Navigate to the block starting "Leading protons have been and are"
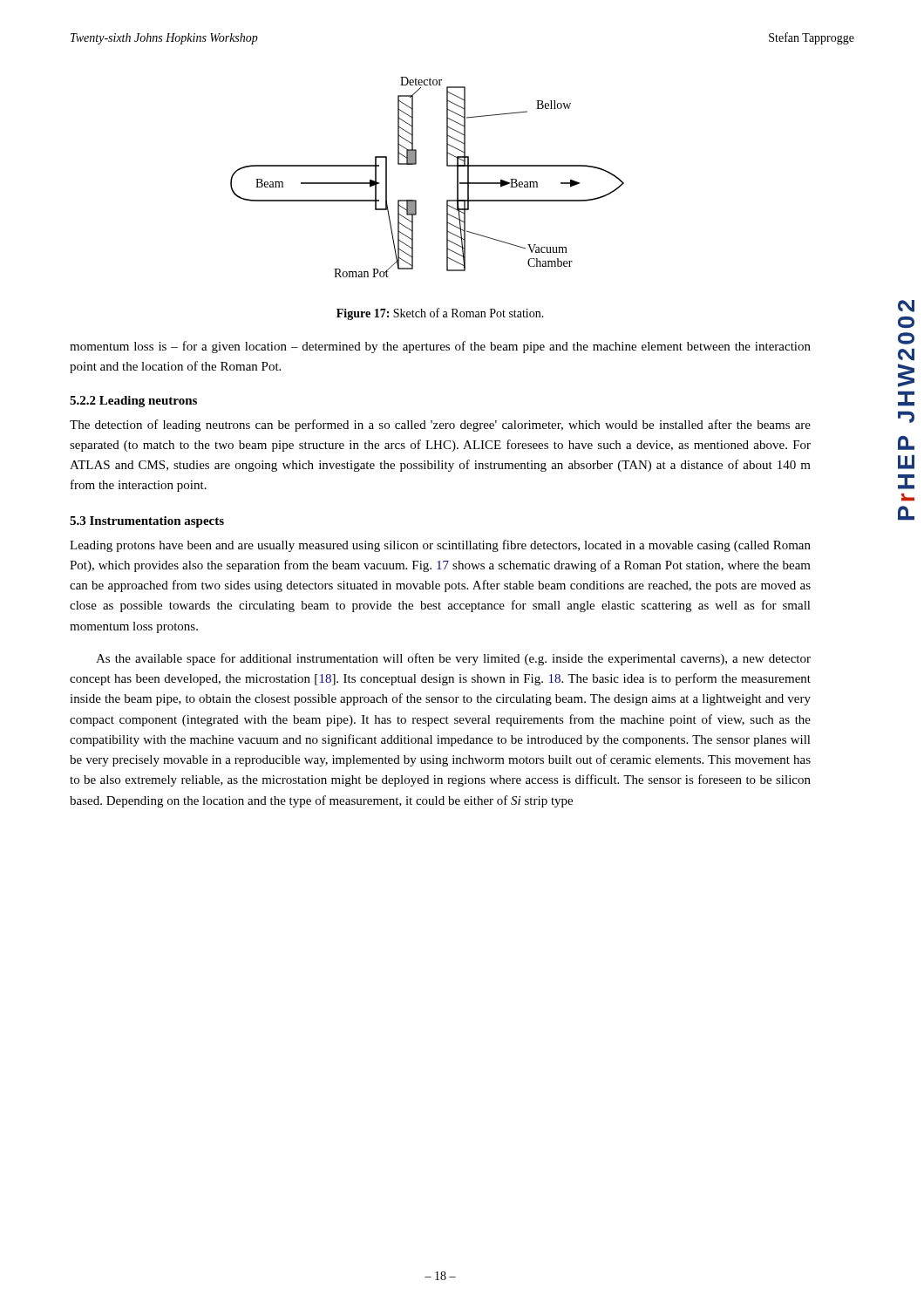This screenshot has height=1308, width=924. click(x=440, y=586)
